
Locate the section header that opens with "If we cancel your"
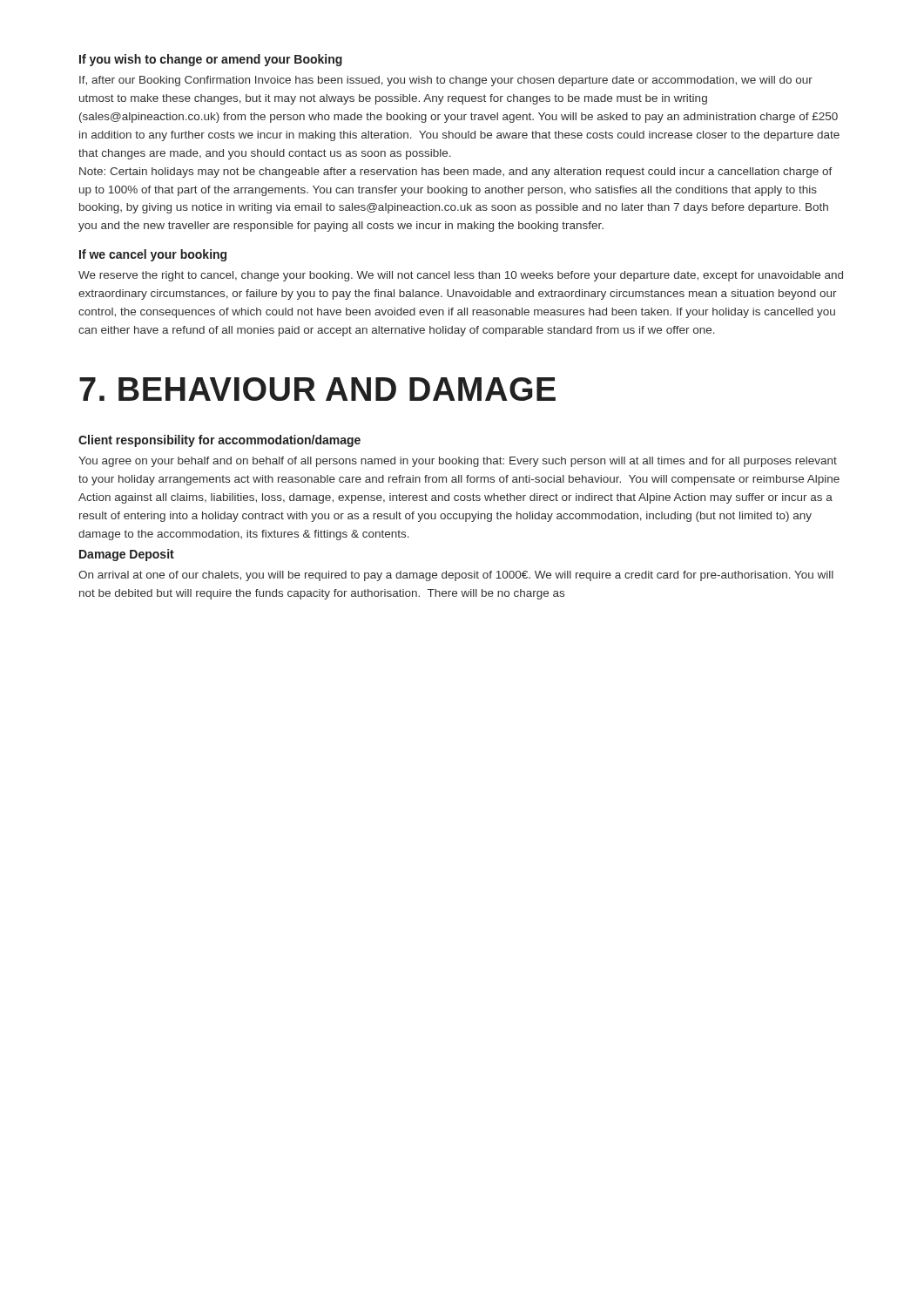coord(153,255)
